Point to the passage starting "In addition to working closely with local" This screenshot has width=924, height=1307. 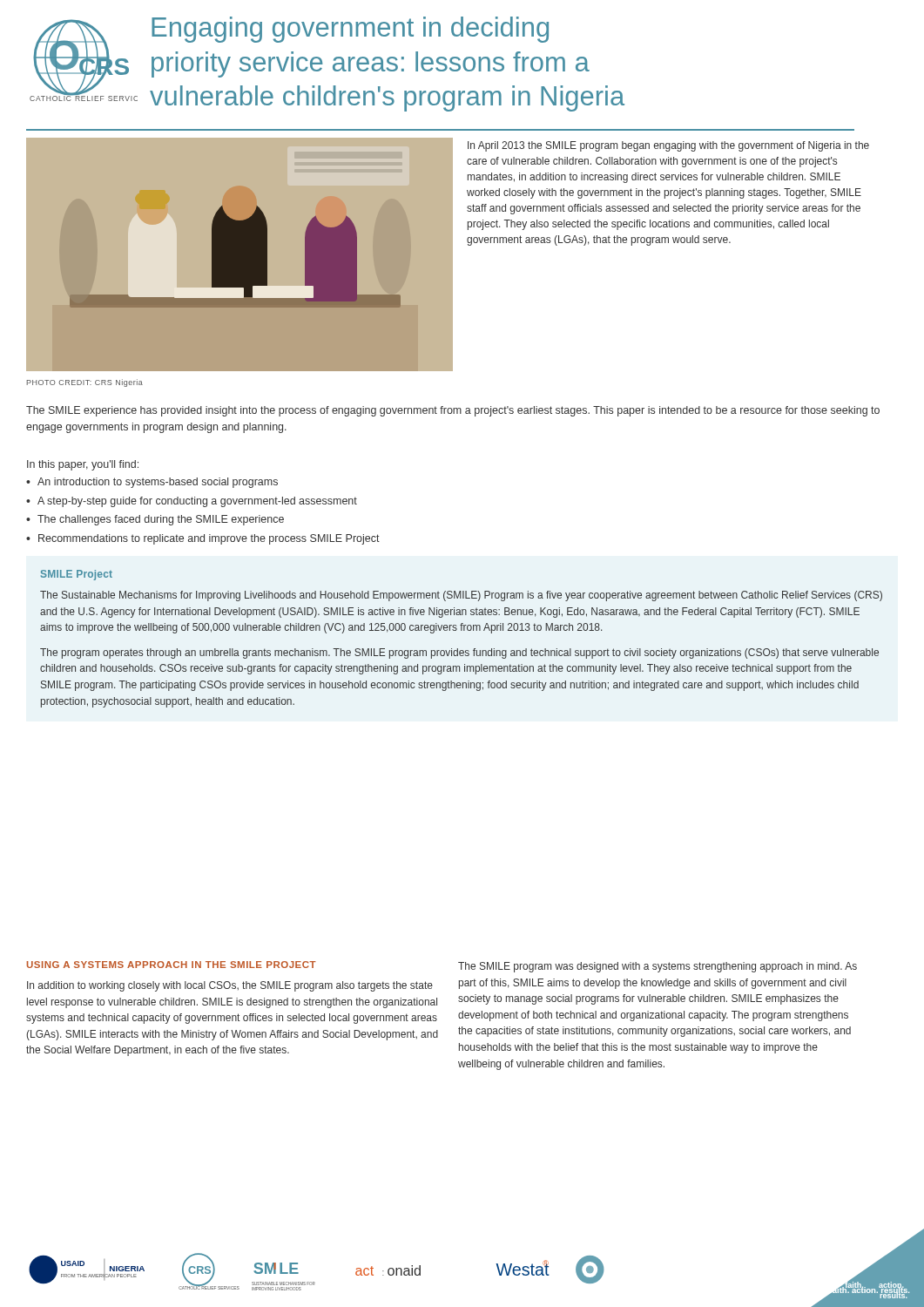click(x=235, y=1018)
